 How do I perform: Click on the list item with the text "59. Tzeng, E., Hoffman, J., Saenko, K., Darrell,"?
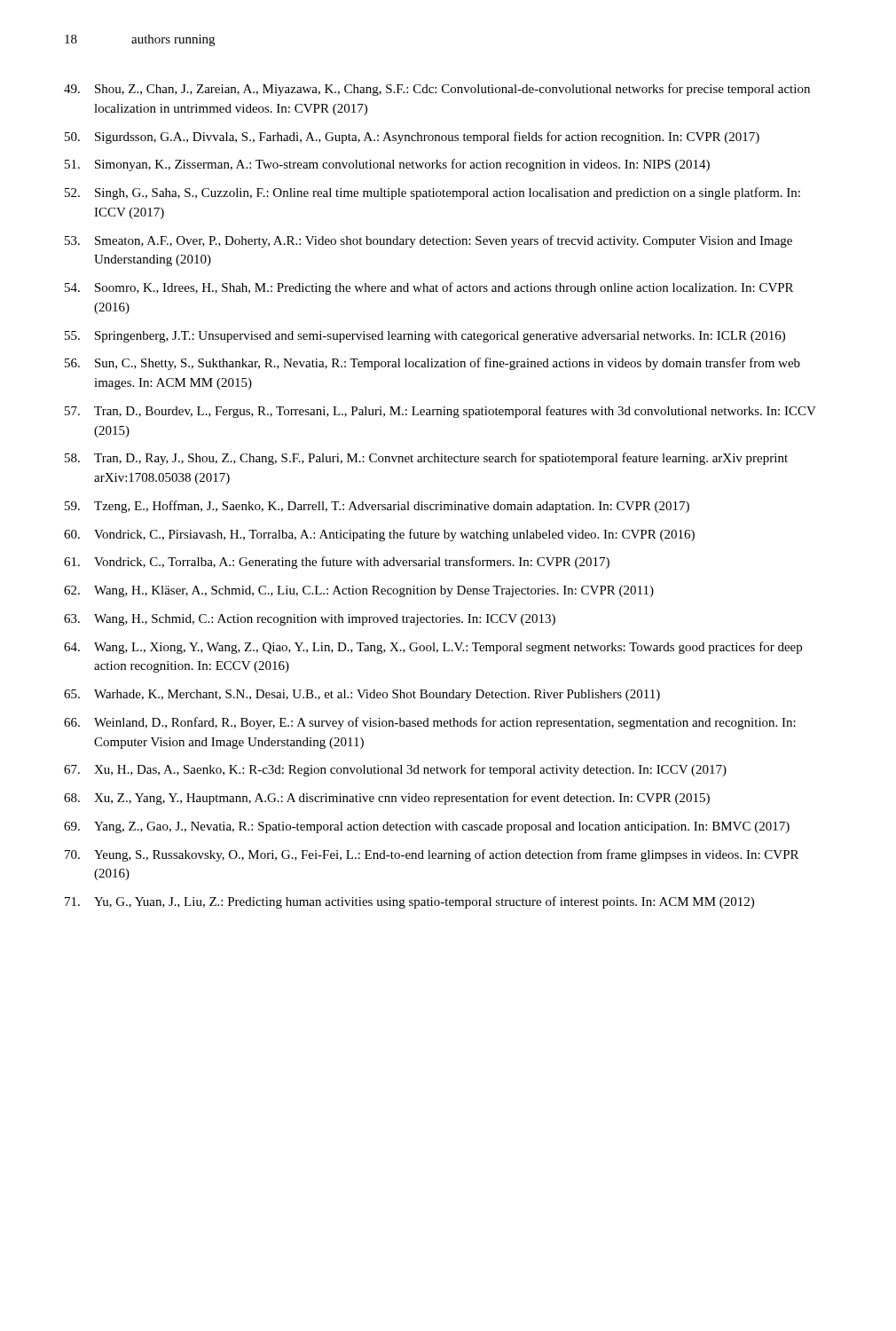pos(448,506)
